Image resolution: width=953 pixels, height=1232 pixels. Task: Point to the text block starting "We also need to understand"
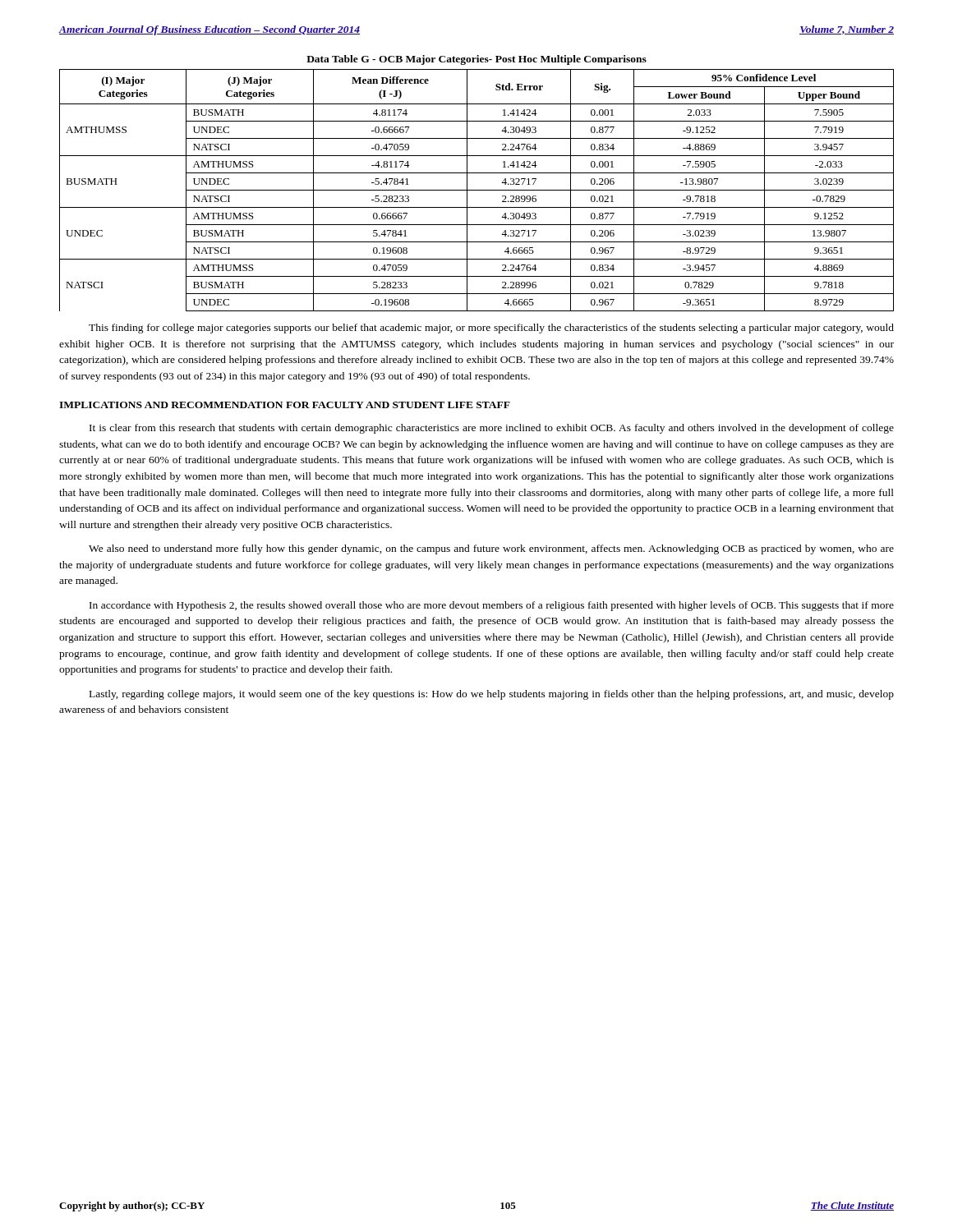[476, 564]
